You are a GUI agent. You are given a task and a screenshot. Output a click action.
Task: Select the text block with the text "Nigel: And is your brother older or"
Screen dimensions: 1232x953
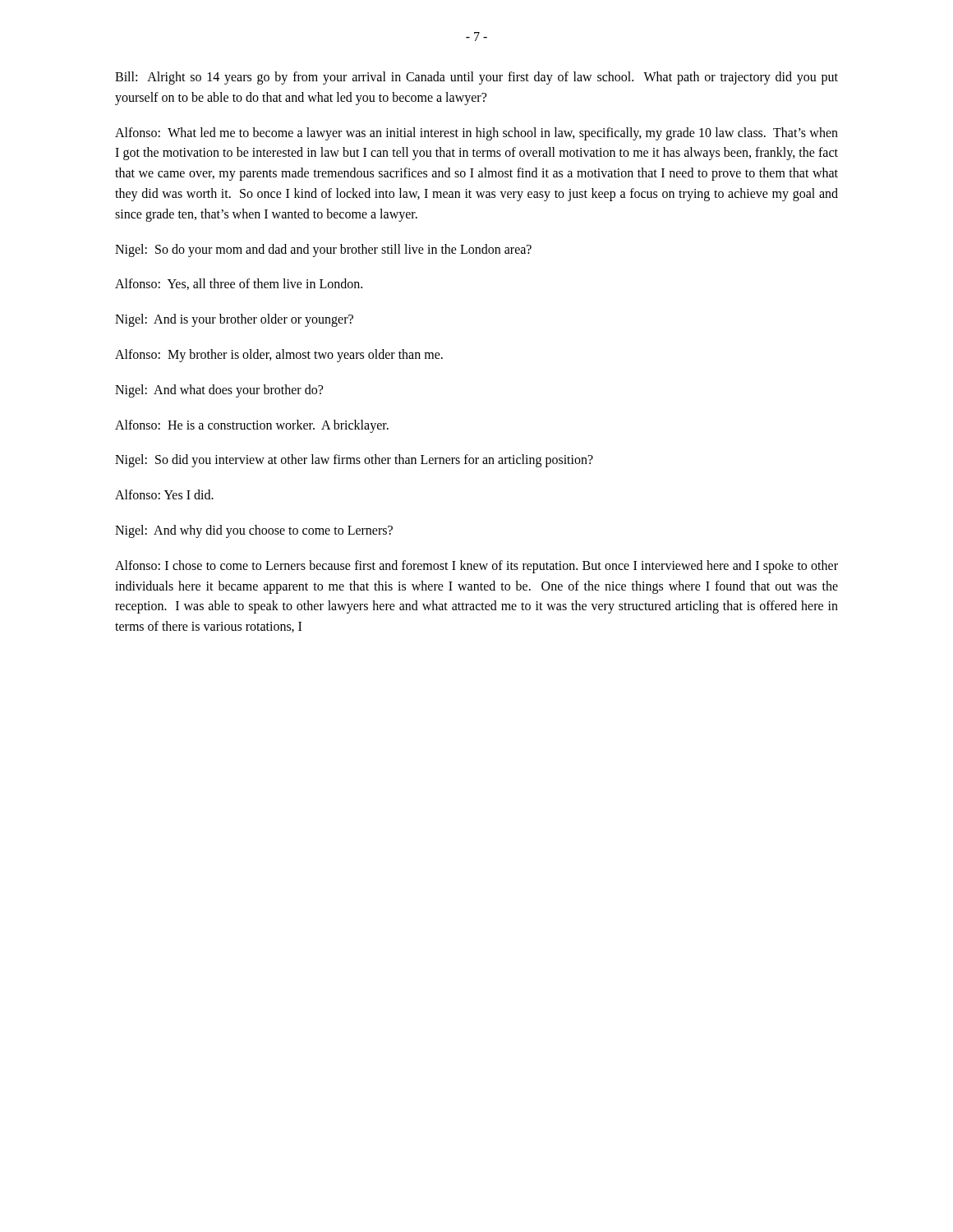[x=234, y=319]
